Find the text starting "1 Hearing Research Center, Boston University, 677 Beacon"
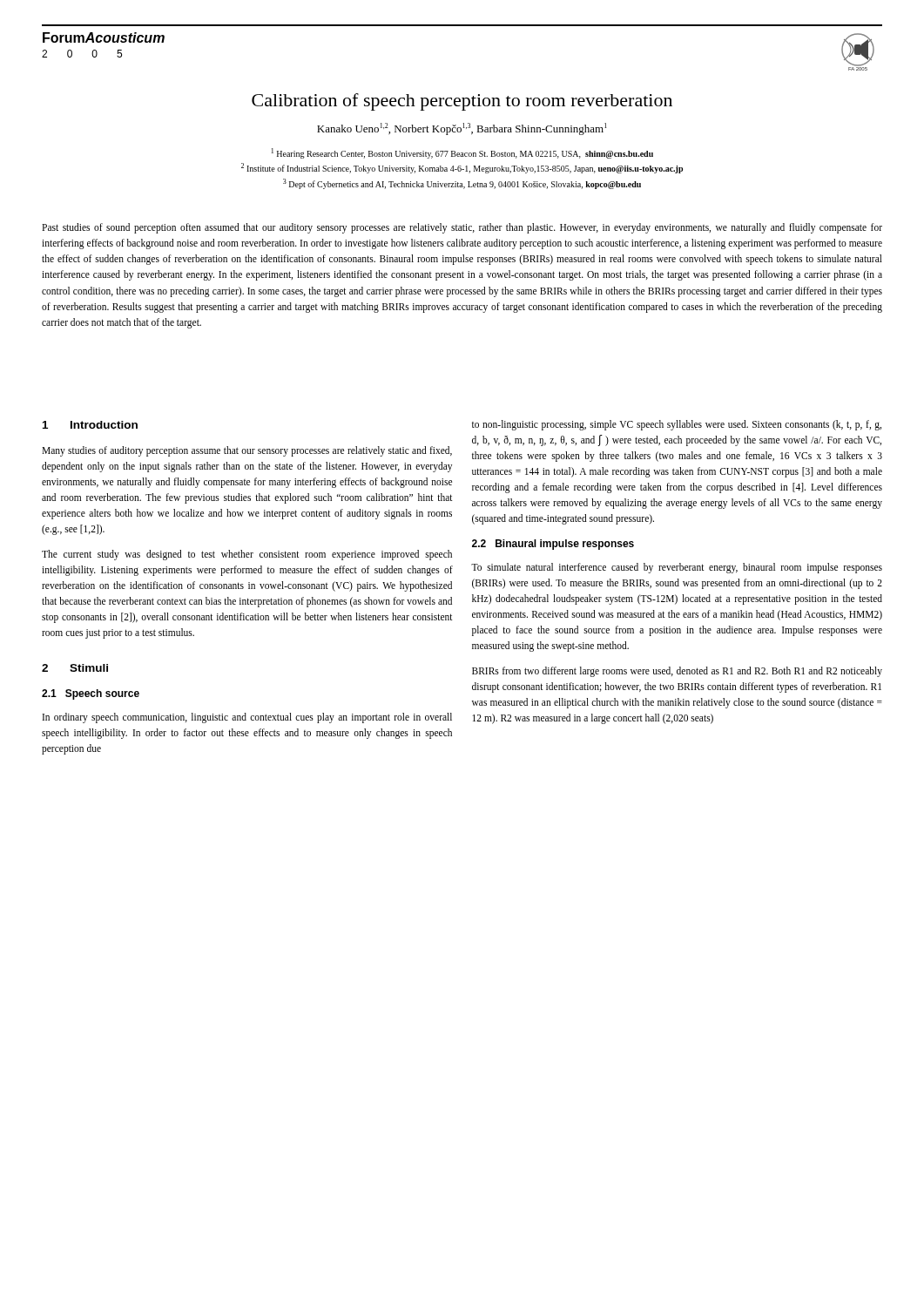924x1307 pixels. point(462,168)
